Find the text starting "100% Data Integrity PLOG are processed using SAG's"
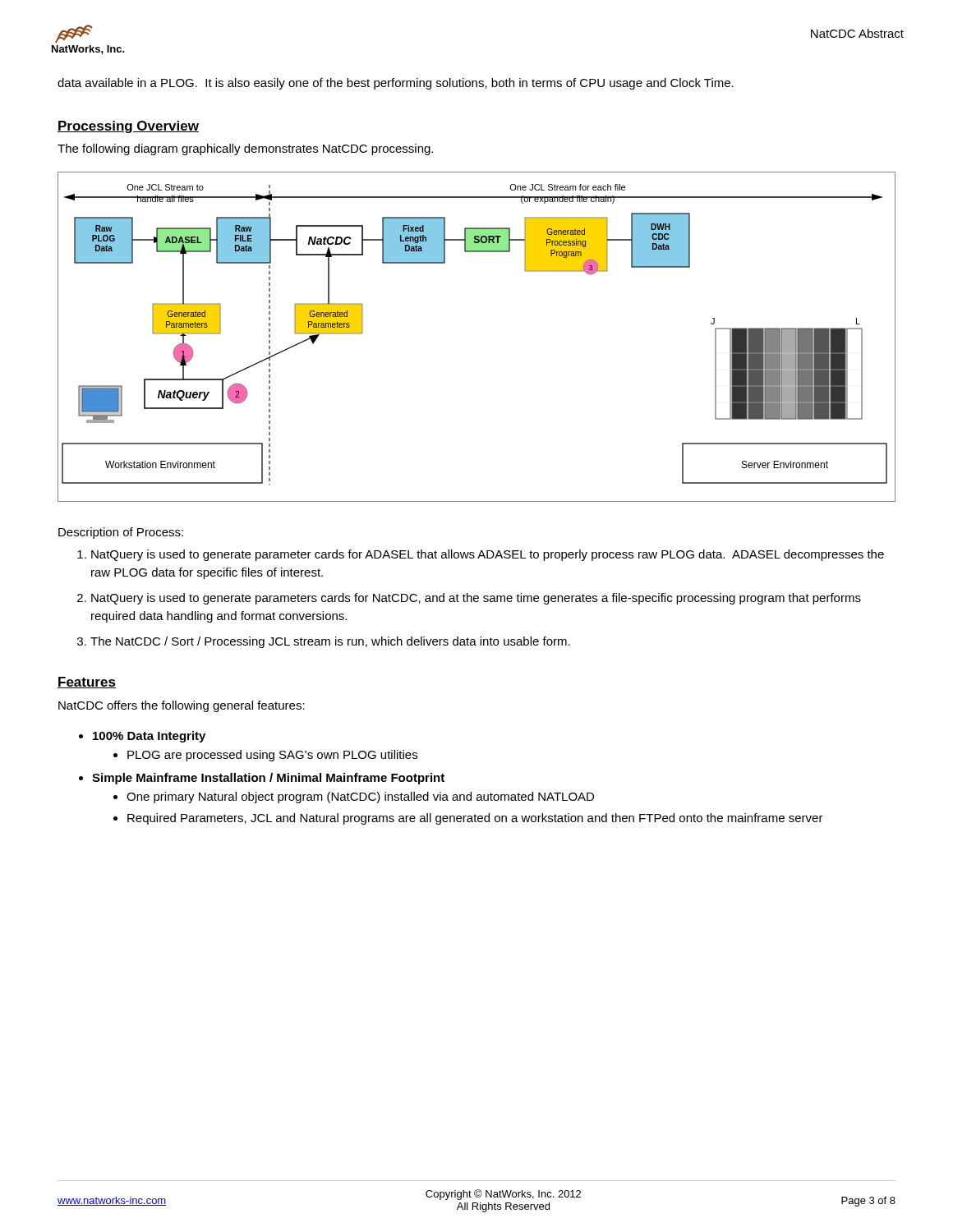953x1232 pixels. pos(149,737)
